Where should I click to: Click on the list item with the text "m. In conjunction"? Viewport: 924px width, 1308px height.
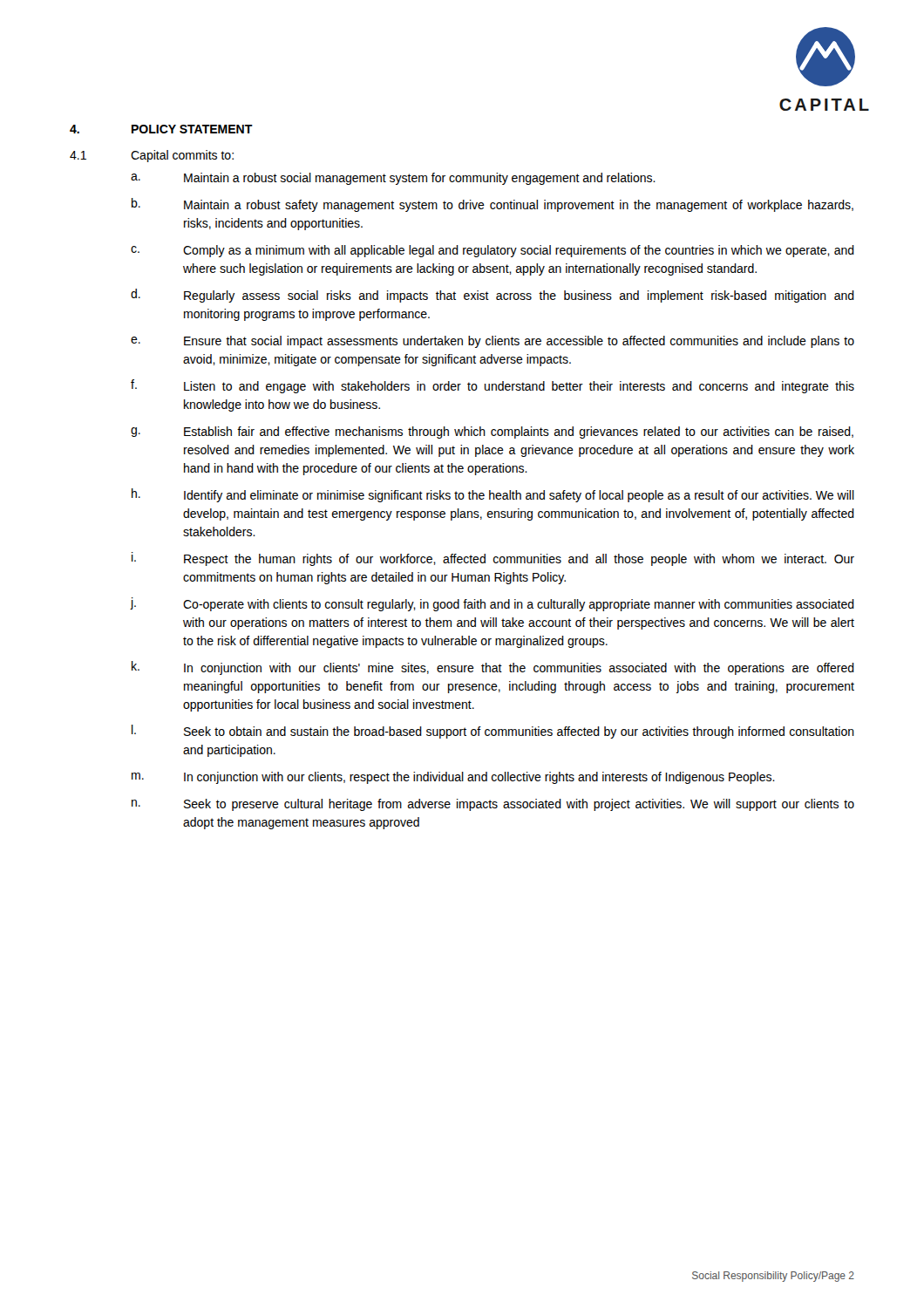click(x=453, y=777)
